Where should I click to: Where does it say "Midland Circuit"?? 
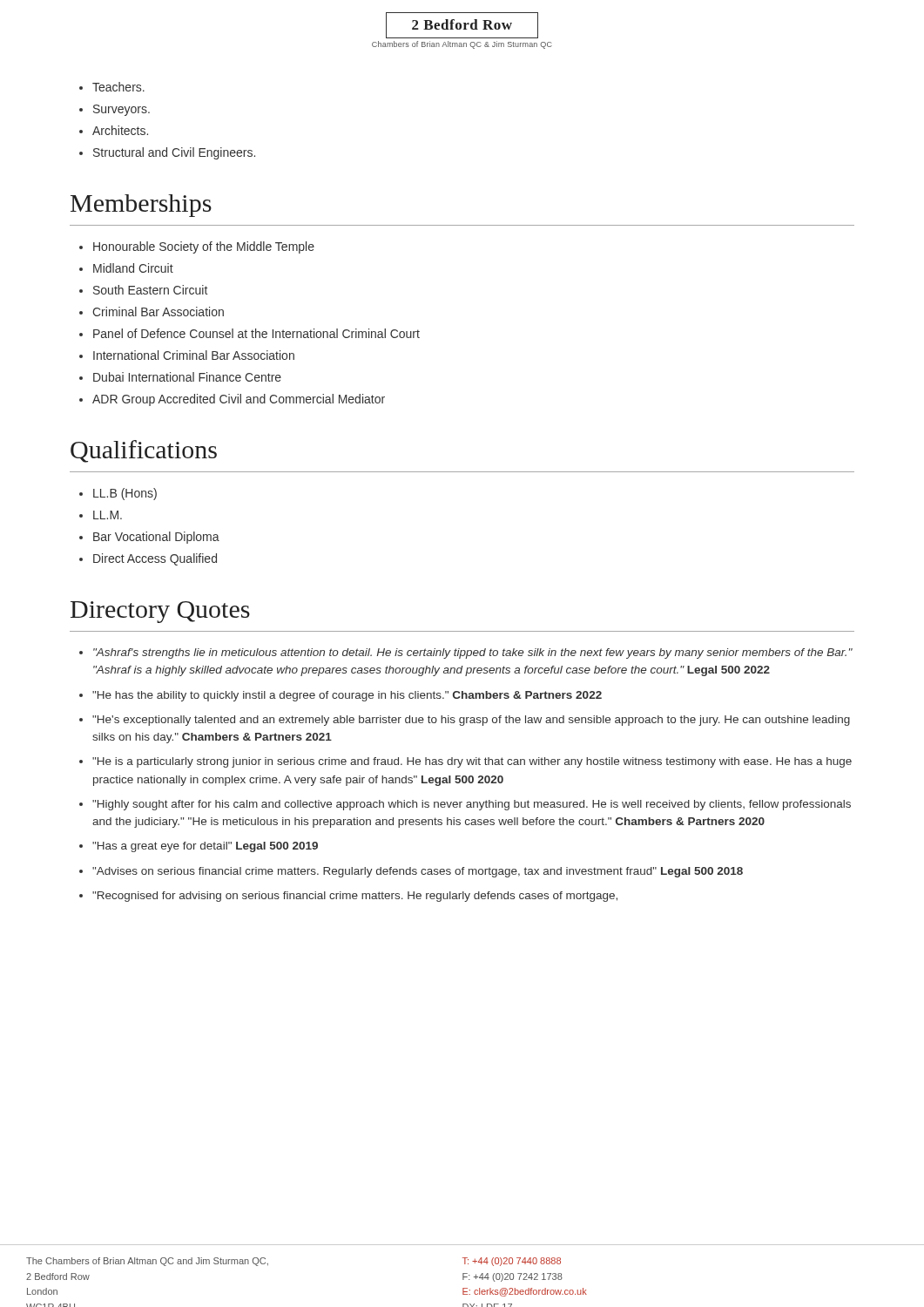pos(133,268)
